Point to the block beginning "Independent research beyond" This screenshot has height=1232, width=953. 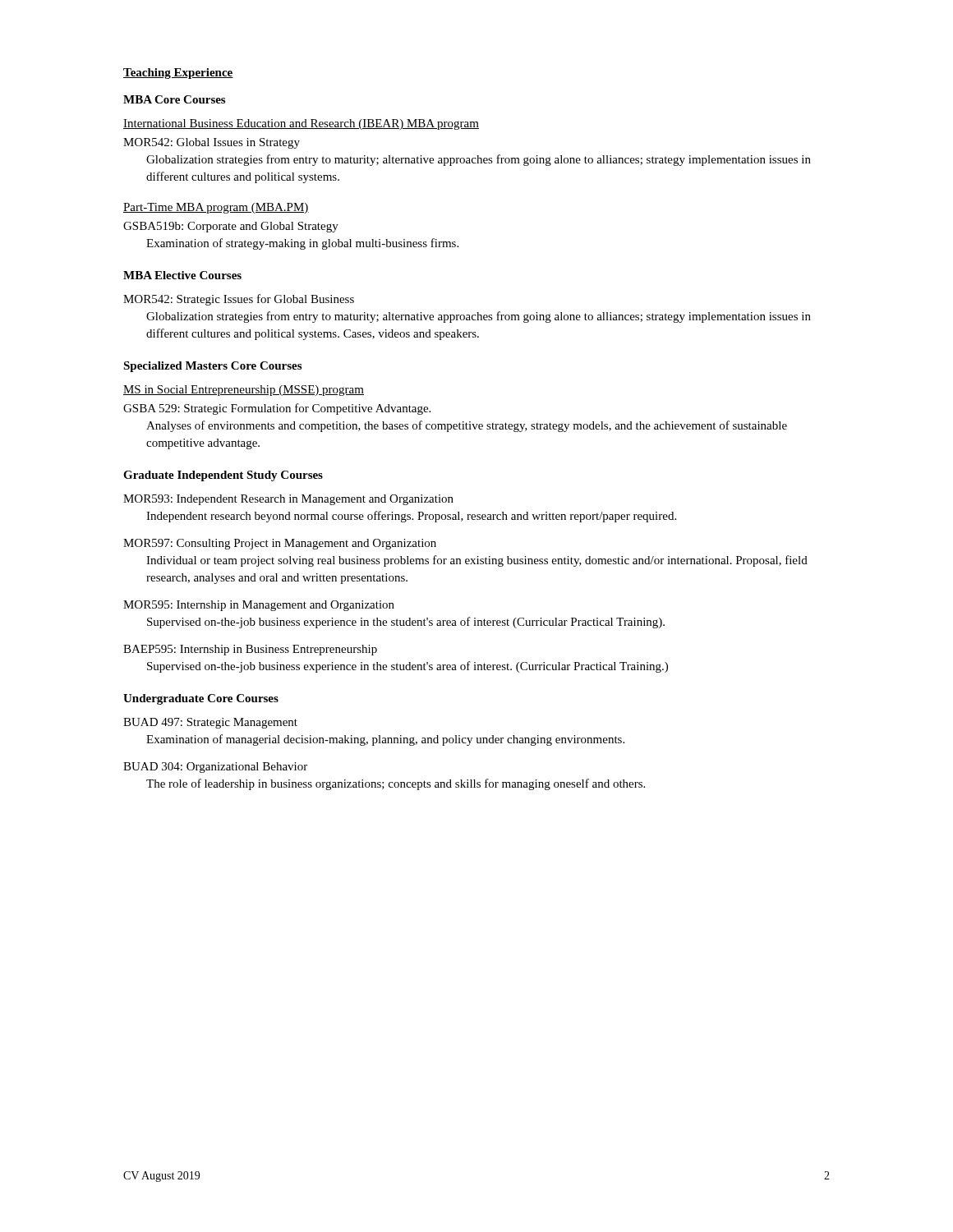[488, 516]
